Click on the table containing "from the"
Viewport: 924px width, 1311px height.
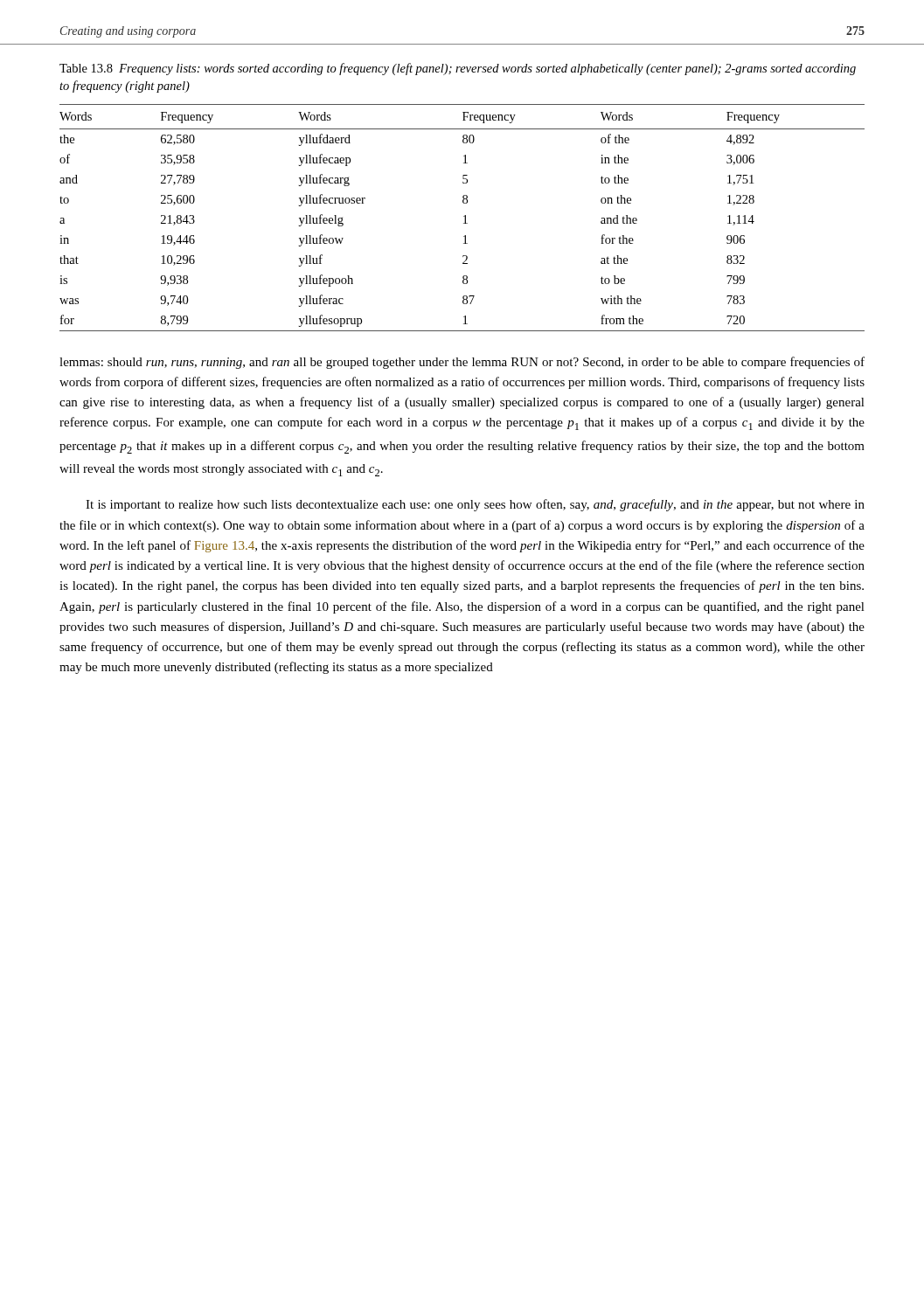462,217
